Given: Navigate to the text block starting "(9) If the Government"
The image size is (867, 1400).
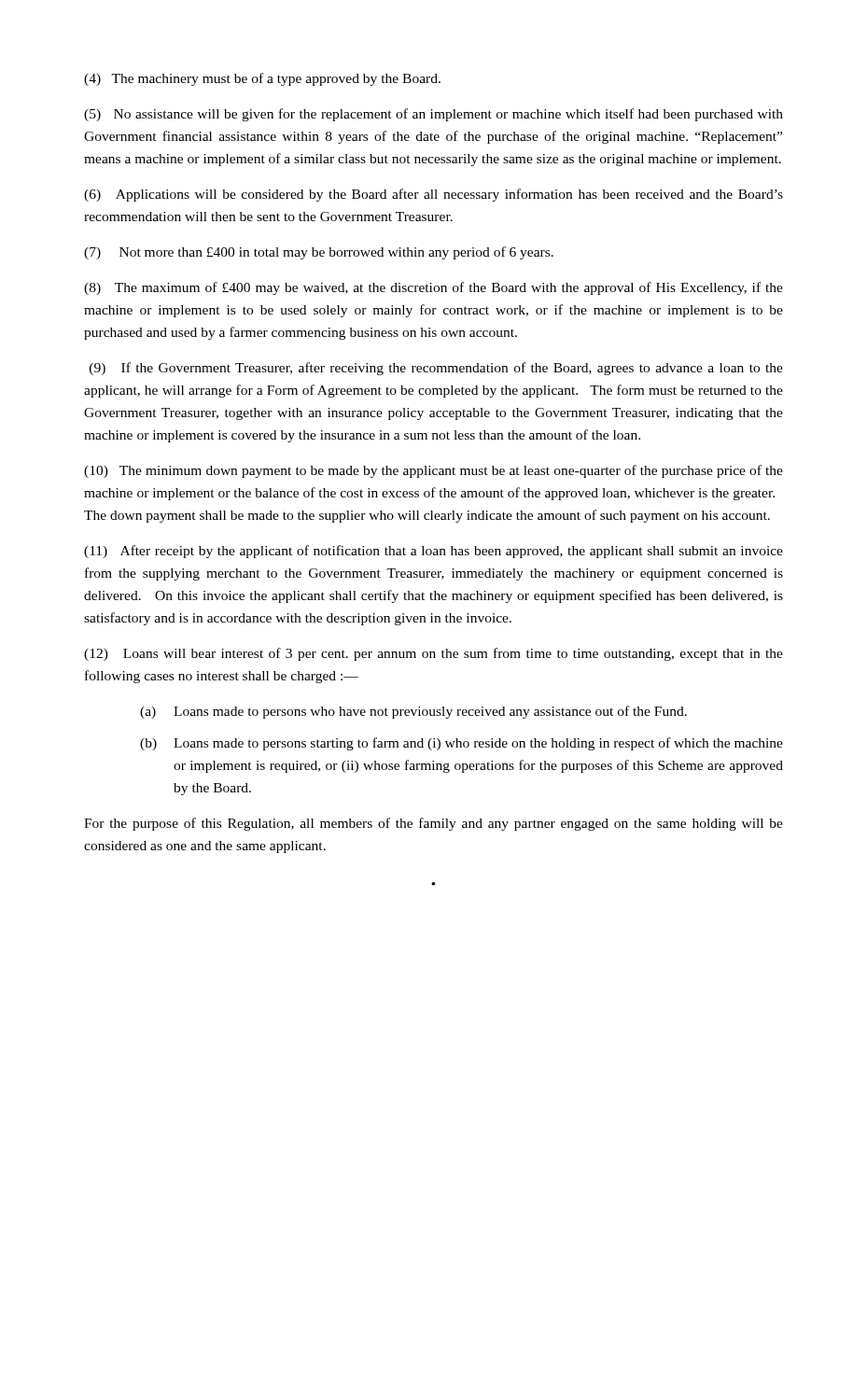Looking at the screenshot, I should tap(434, 401).
